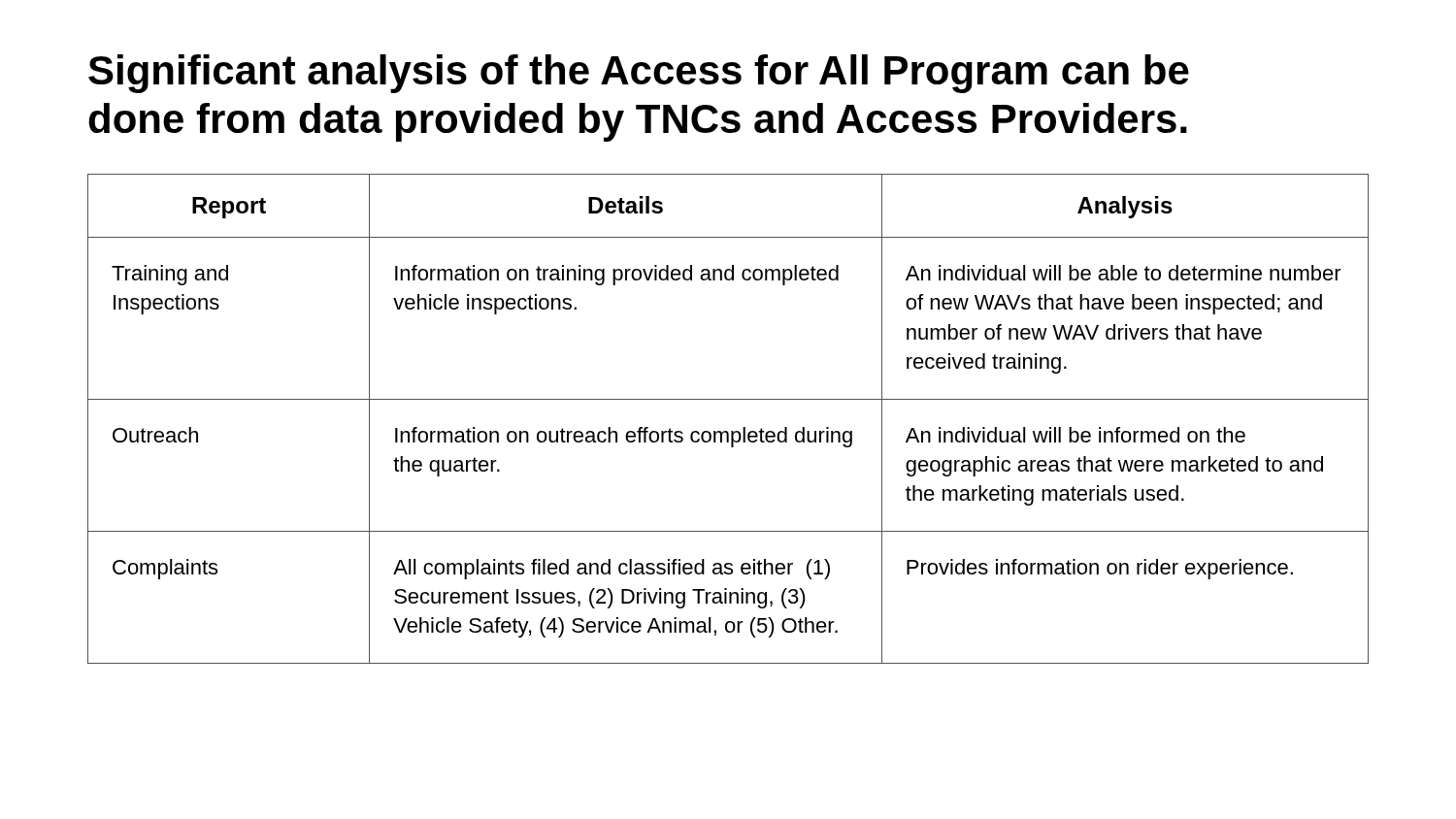1456x819 pixels.
Task: Click a table
Action: point(728,419)
